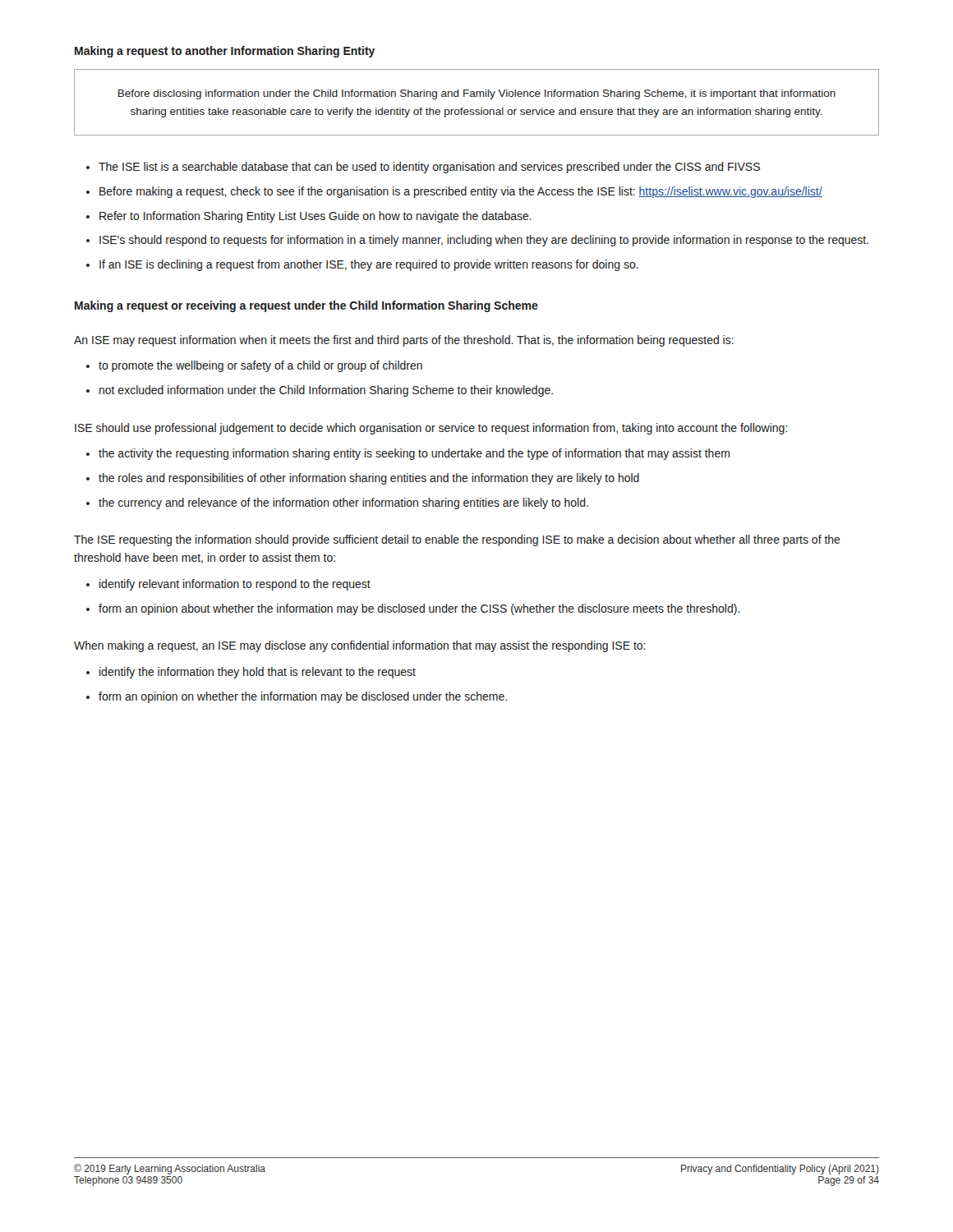Navigate to the text block starting "form an opinion on whether"

303,696
